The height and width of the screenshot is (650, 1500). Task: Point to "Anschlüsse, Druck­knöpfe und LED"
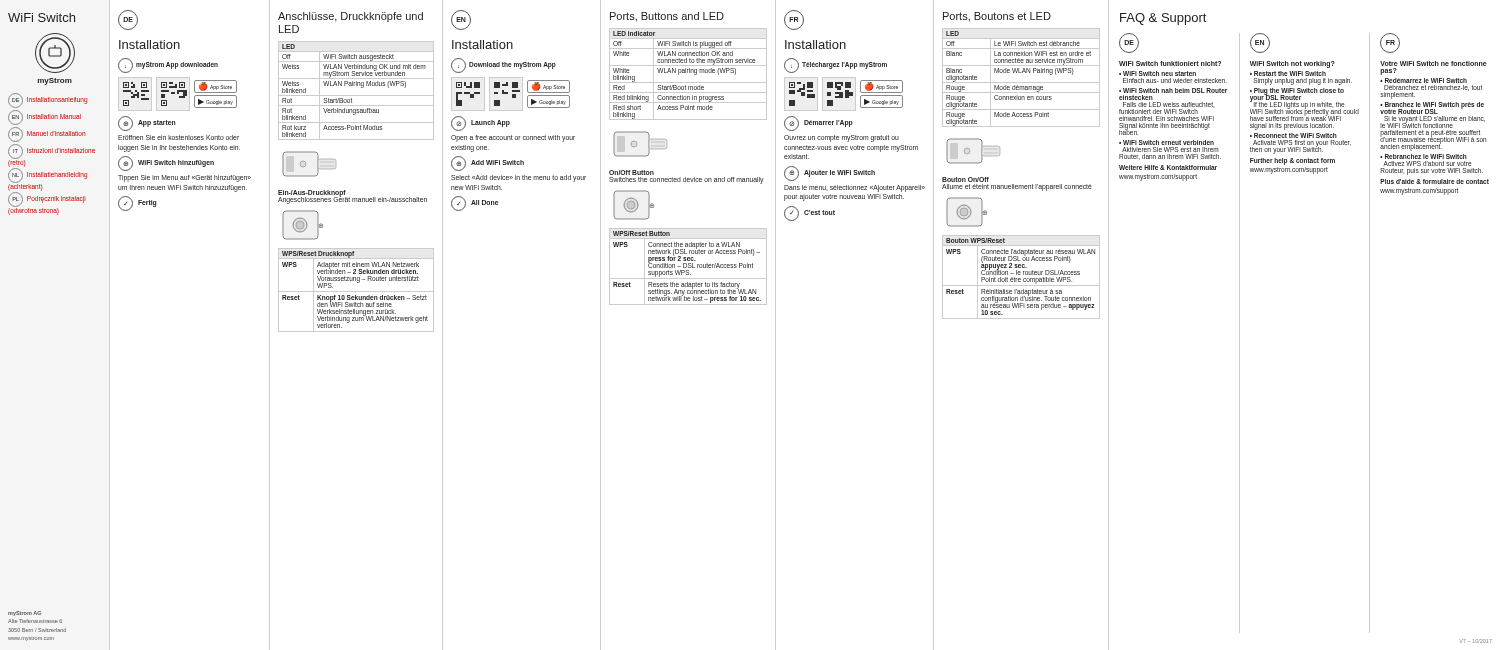coord(351,23)
